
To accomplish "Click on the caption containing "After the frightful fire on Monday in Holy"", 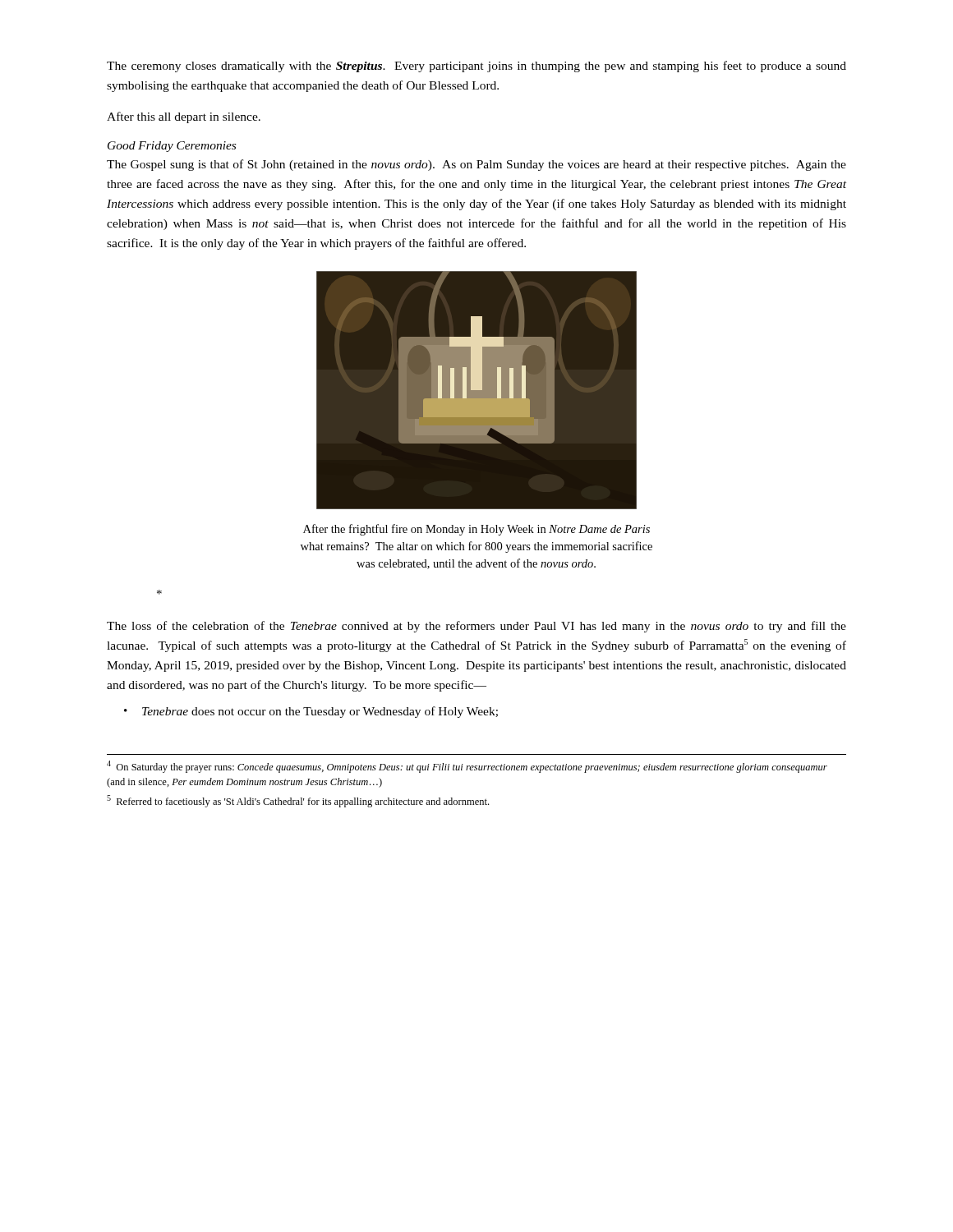I will coord(476,546).
